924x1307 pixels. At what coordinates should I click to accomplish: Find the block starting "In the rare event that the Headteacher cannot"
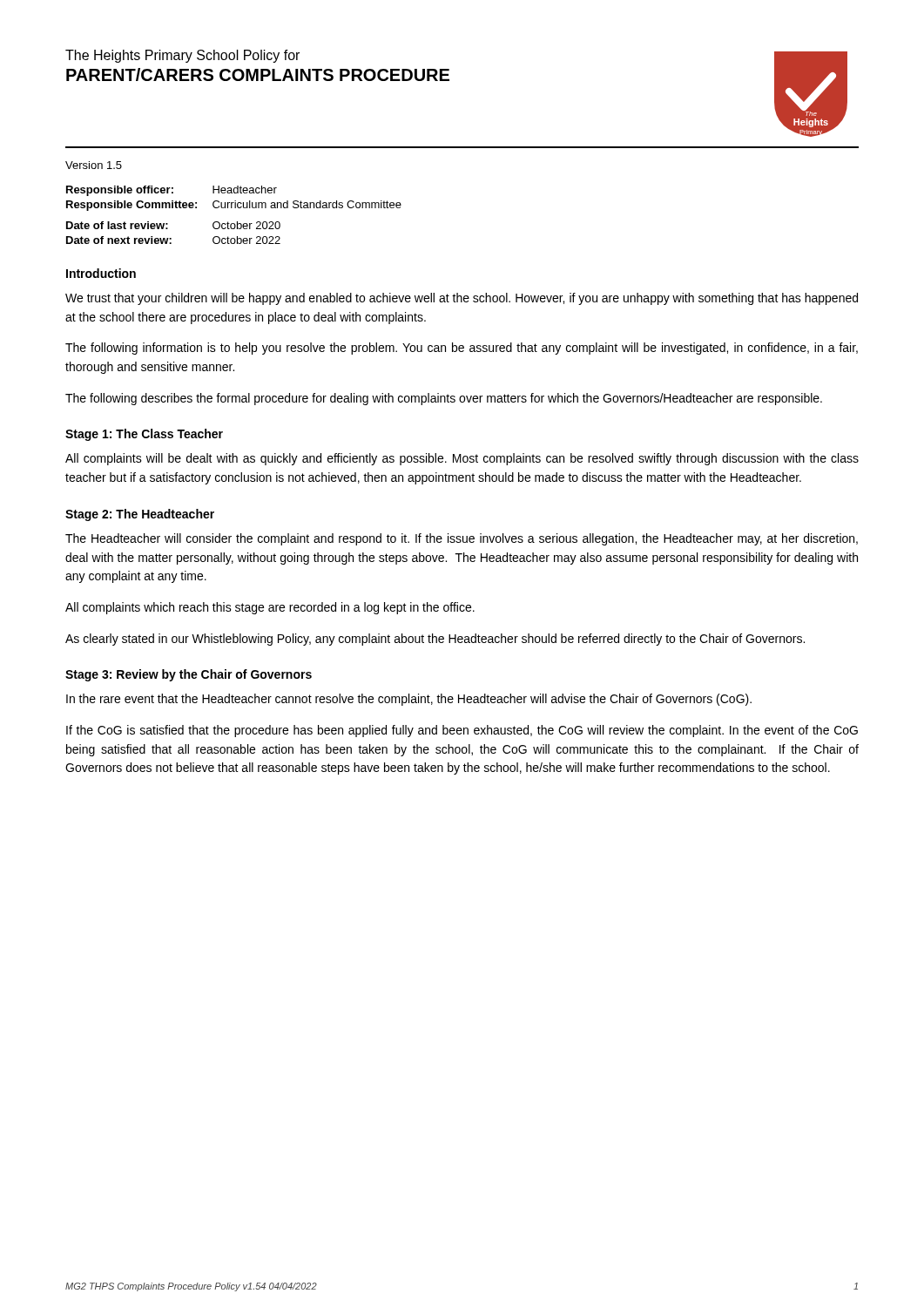point(409,699)
